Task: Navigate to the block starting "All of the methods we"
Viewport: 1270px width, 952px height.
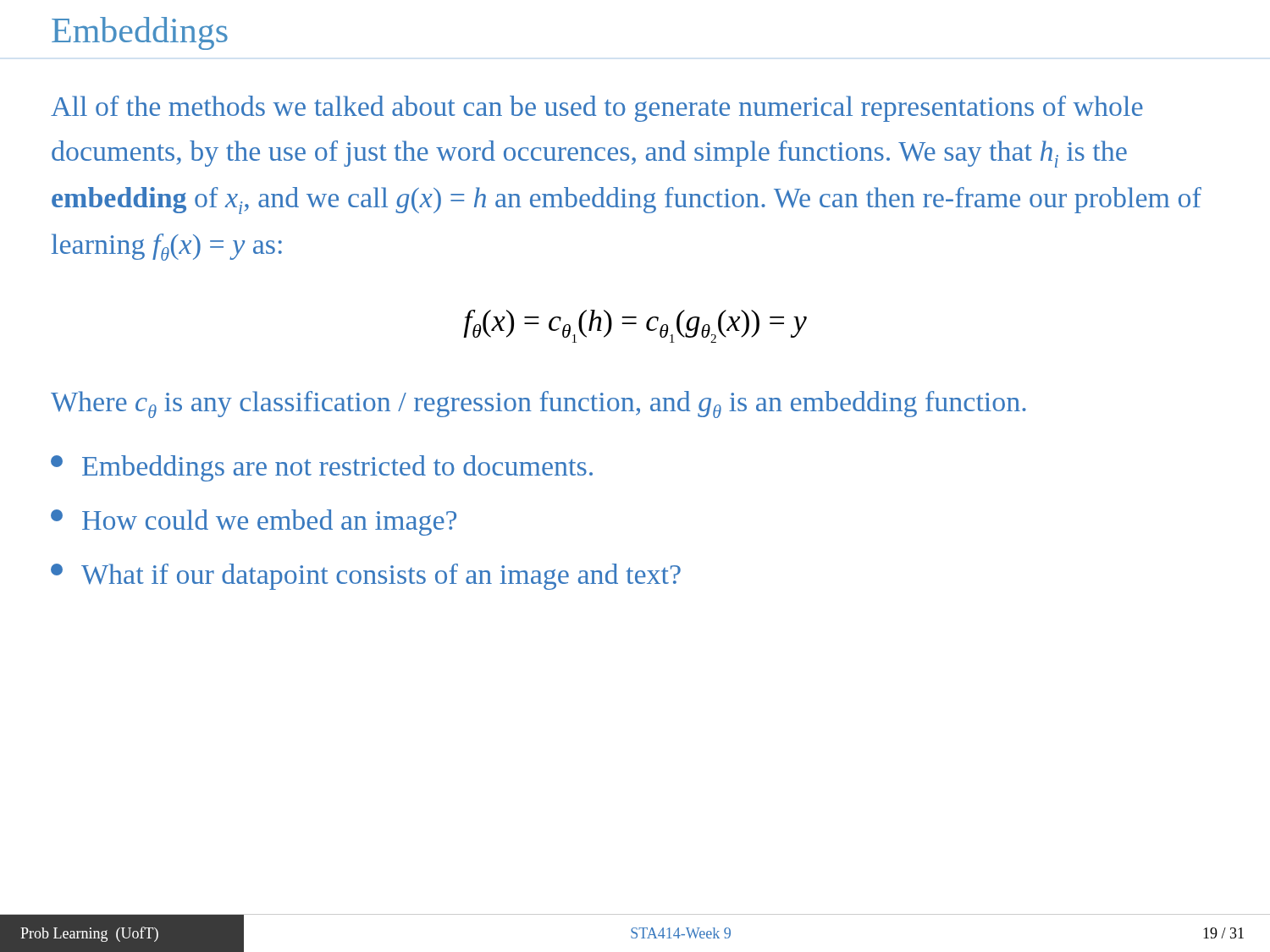Action: (626, 178)
